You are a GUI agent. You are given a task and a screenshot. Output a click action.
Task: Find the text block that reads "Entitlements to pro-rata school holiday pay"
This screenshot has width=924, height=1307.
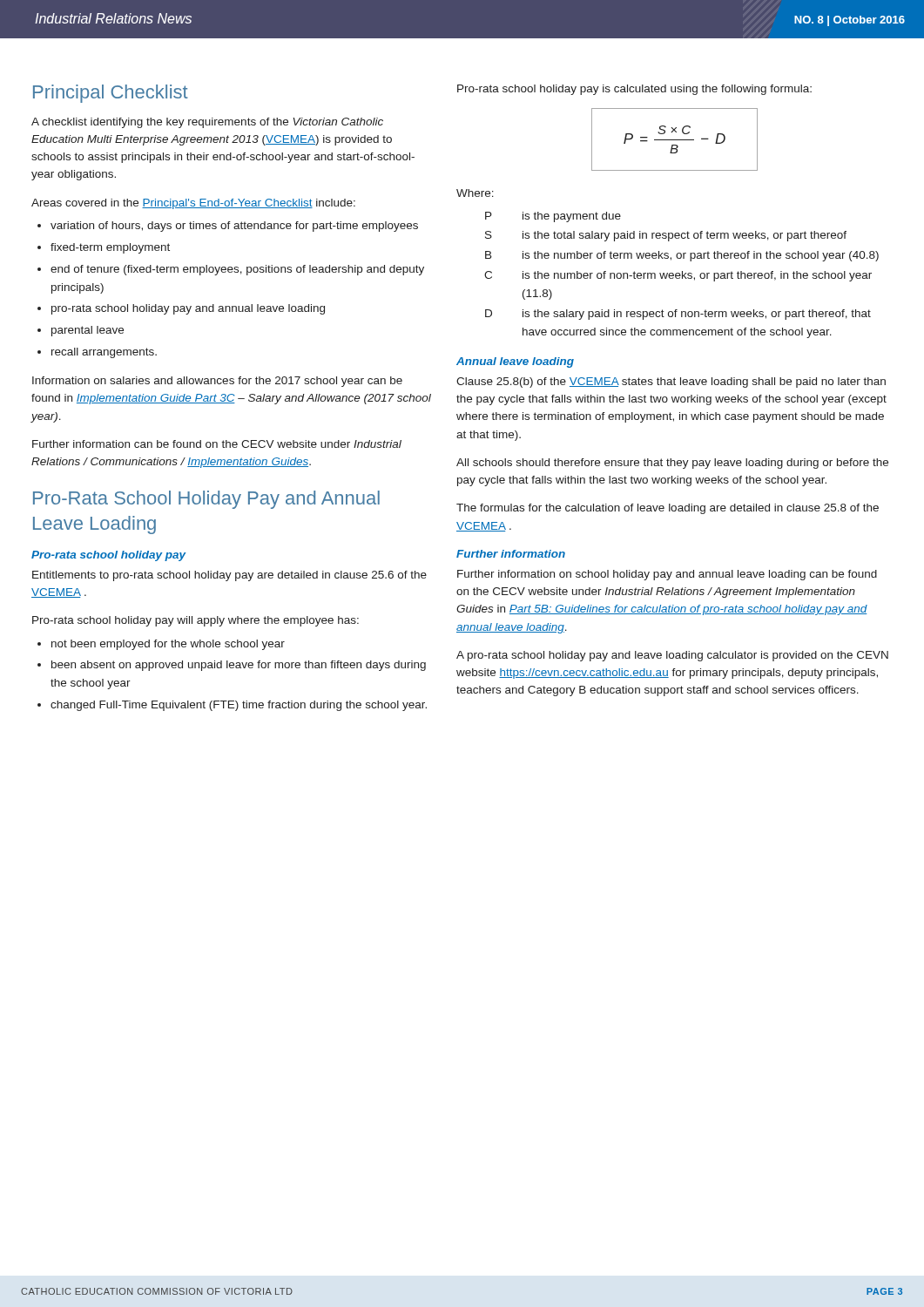(x=229, y=583)
